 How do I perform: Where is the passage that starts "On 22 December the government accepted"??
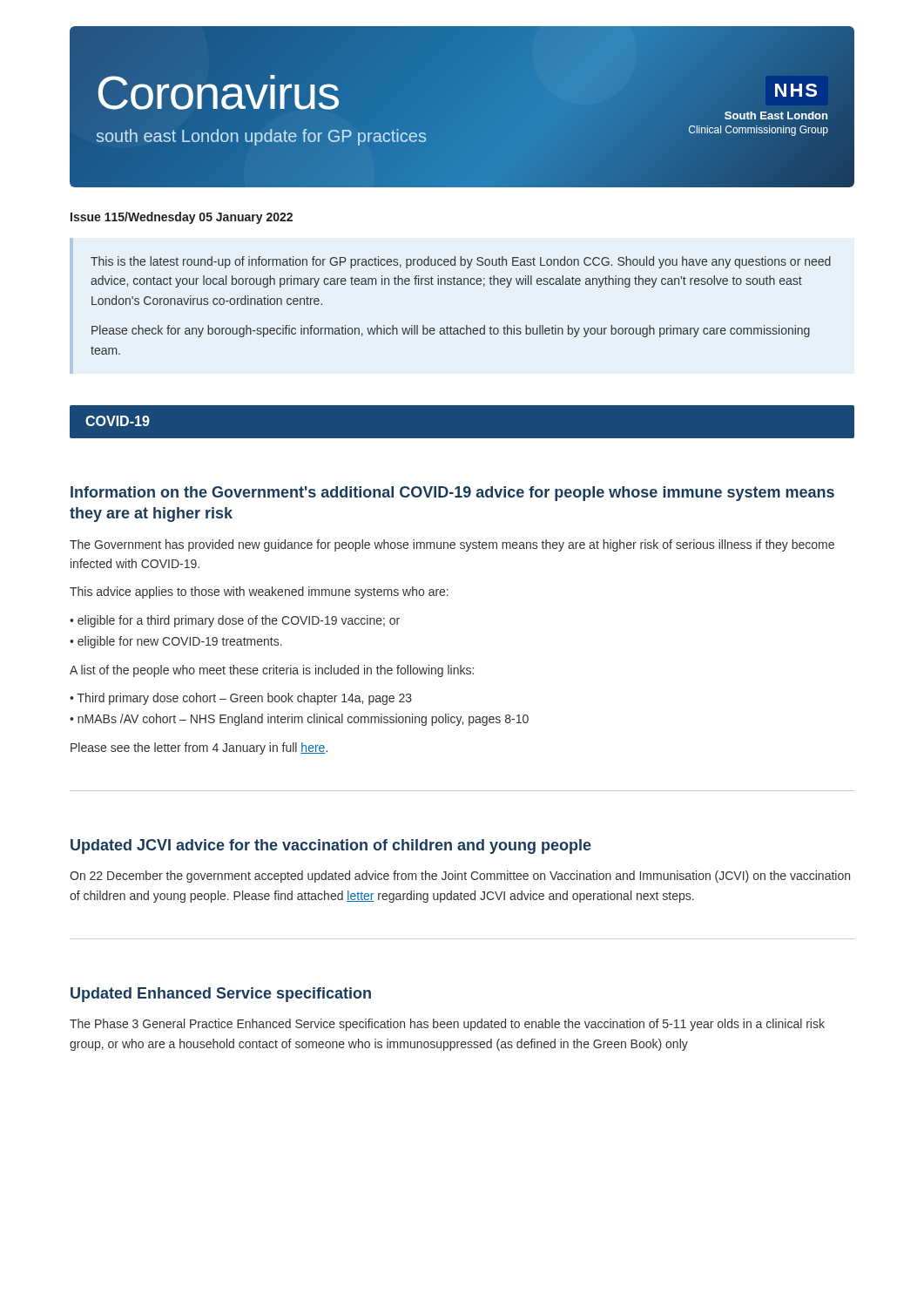(x=460, y=886)
